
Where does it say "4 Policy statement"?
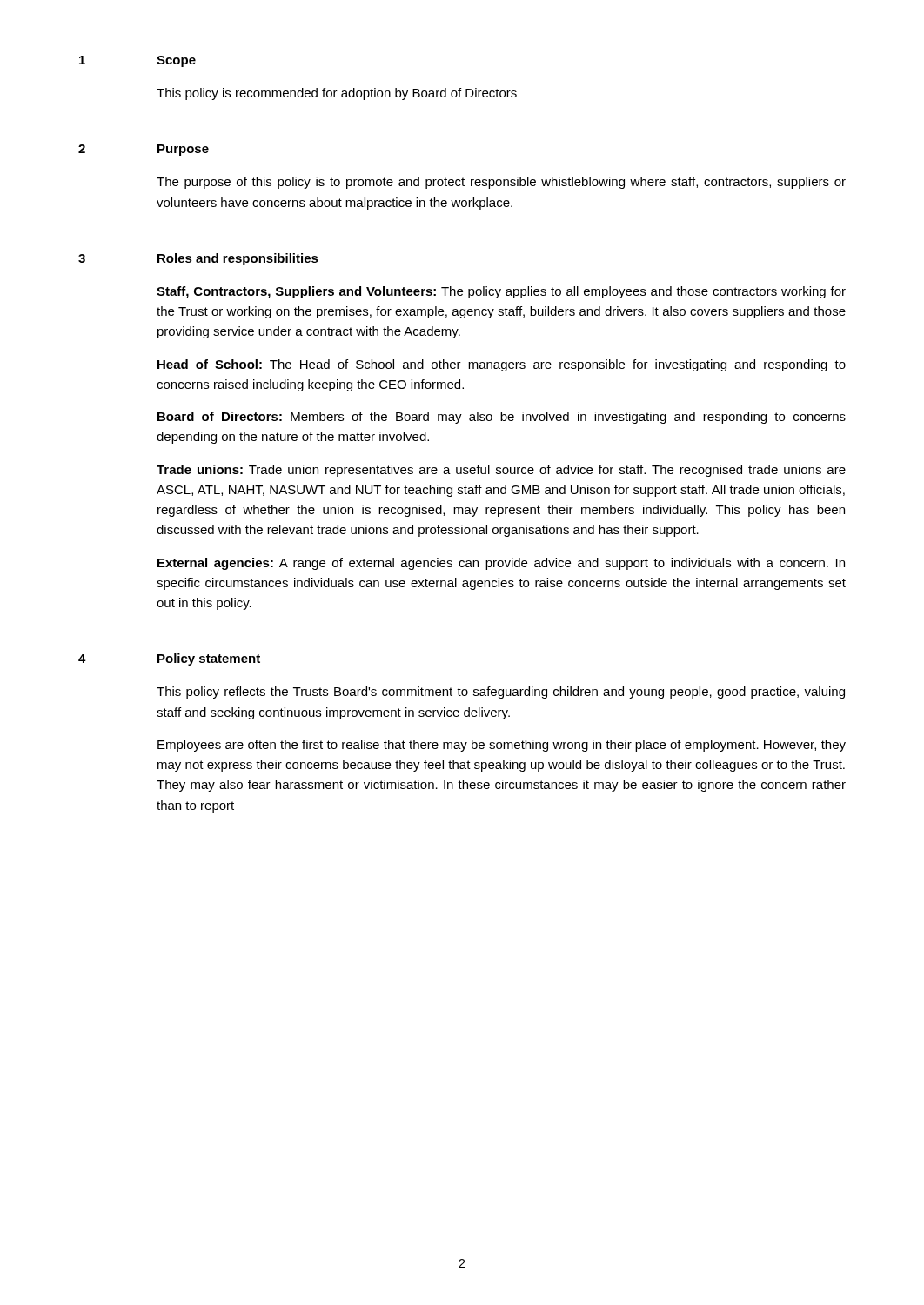click(169, 659)
